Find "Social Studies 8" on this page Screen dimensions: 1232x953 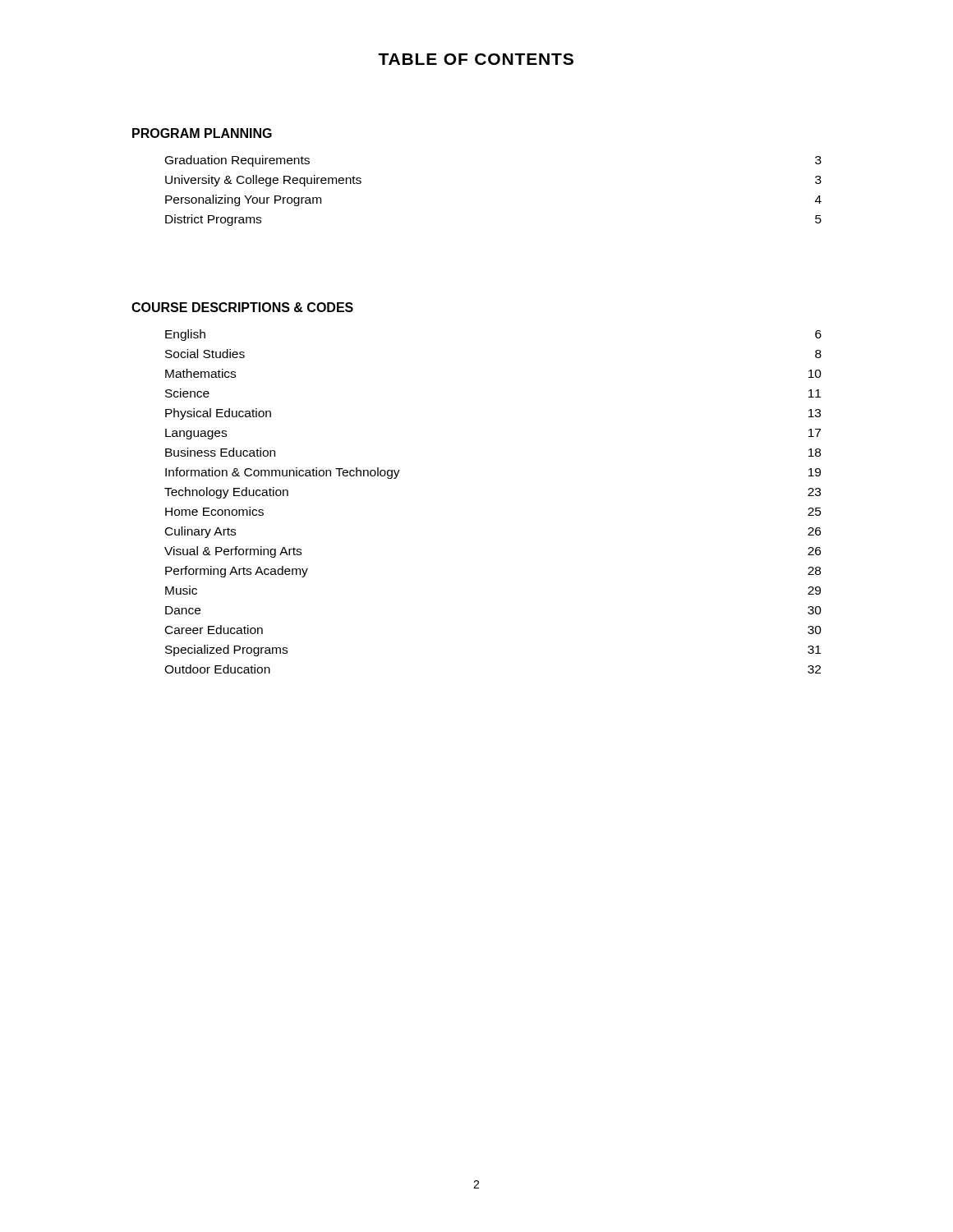pyautogui.click(x=207, y=354)
